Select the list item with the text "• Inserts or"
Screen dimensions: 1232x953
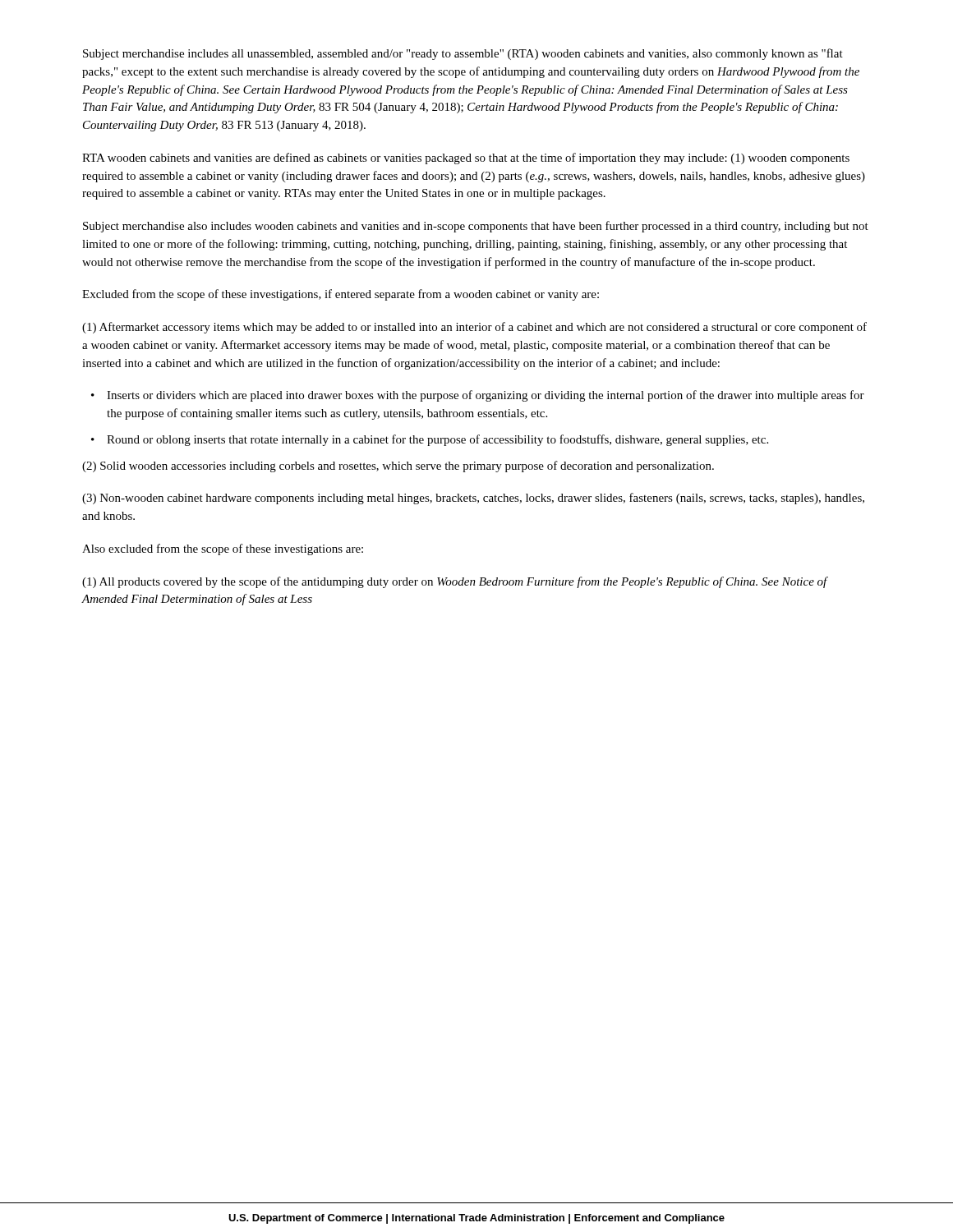477,403
